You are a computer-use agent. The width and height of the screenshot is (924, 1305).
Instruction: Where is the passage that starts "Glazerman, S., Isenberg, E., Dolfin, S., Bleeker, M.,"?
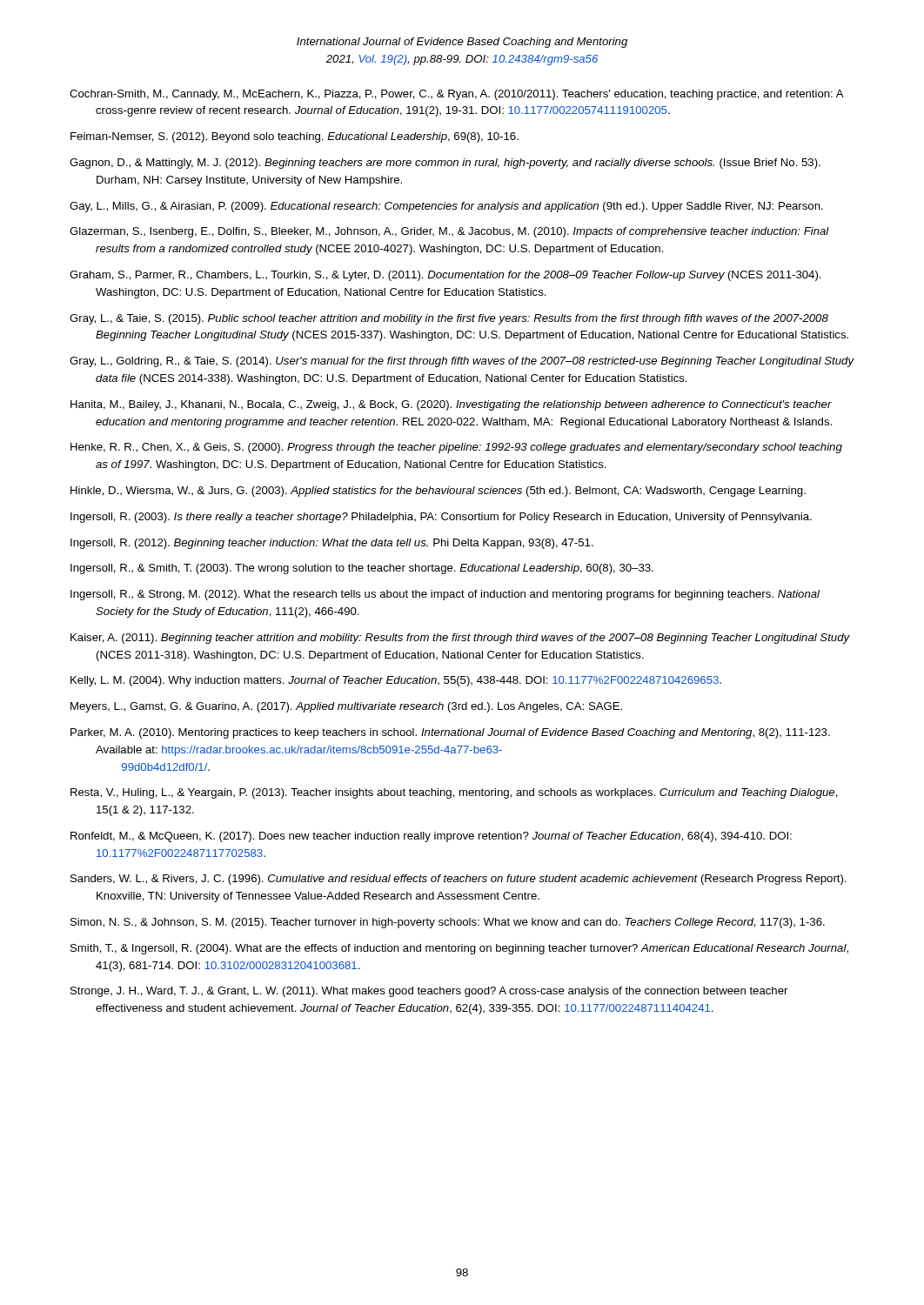point(449,240)
